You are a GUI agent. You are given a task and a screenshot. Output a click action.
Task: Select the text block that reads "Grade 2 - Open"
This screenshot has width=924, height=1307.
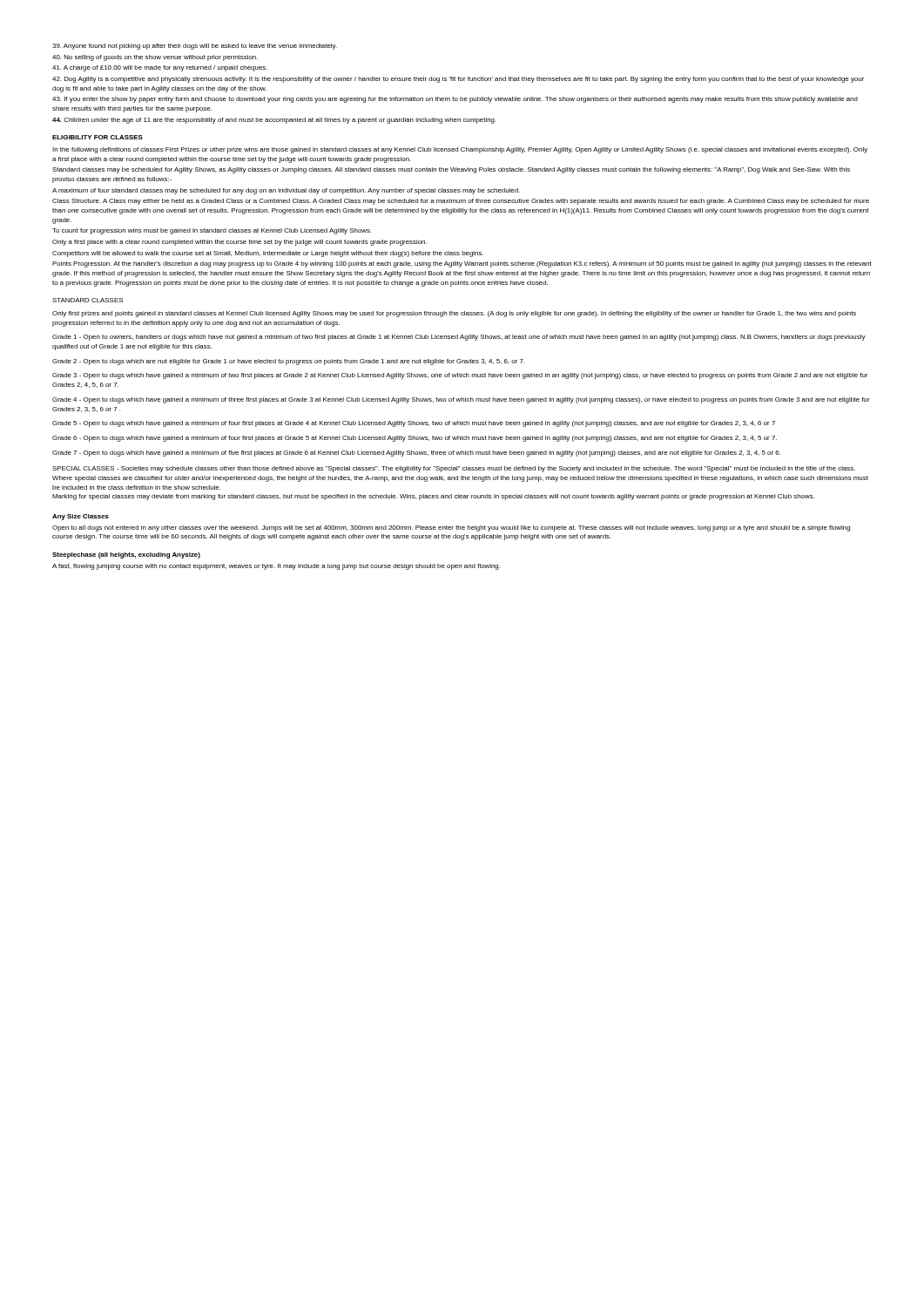coord(462,362)
